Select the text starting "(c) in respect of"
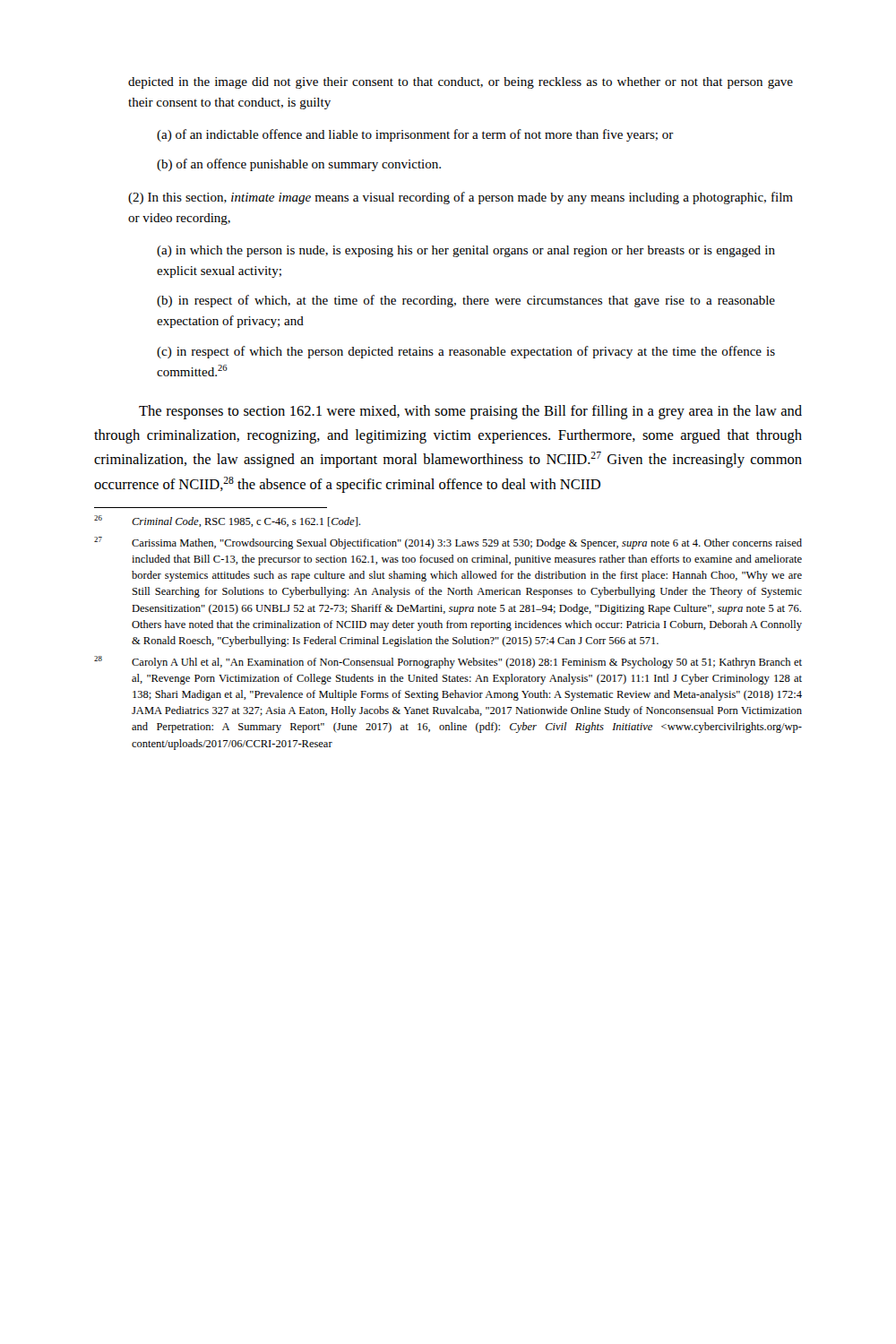The height and width of the screenshot is (1344, 896). (466, 362)
